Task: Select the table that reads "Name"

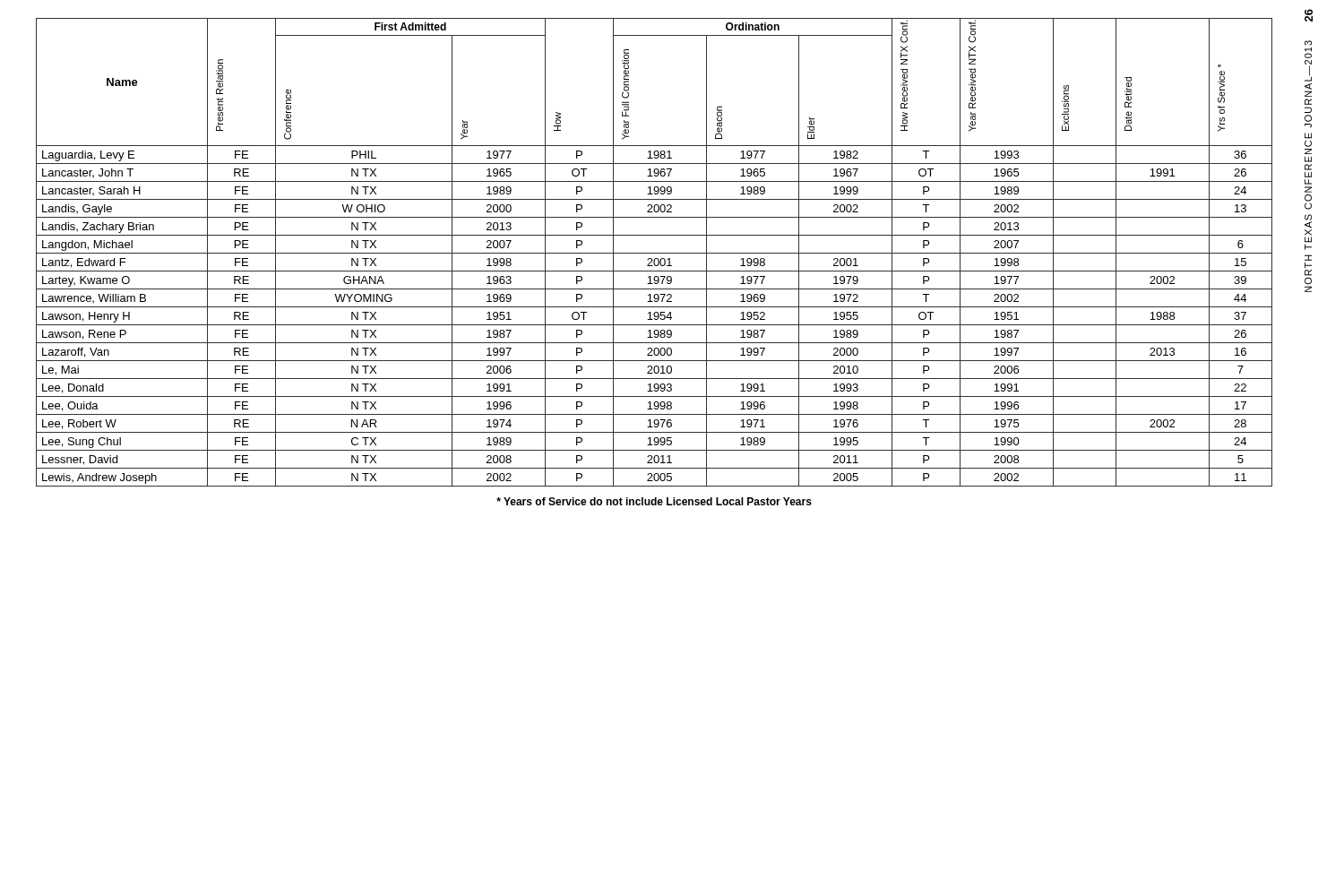Action: pos(654,252)
